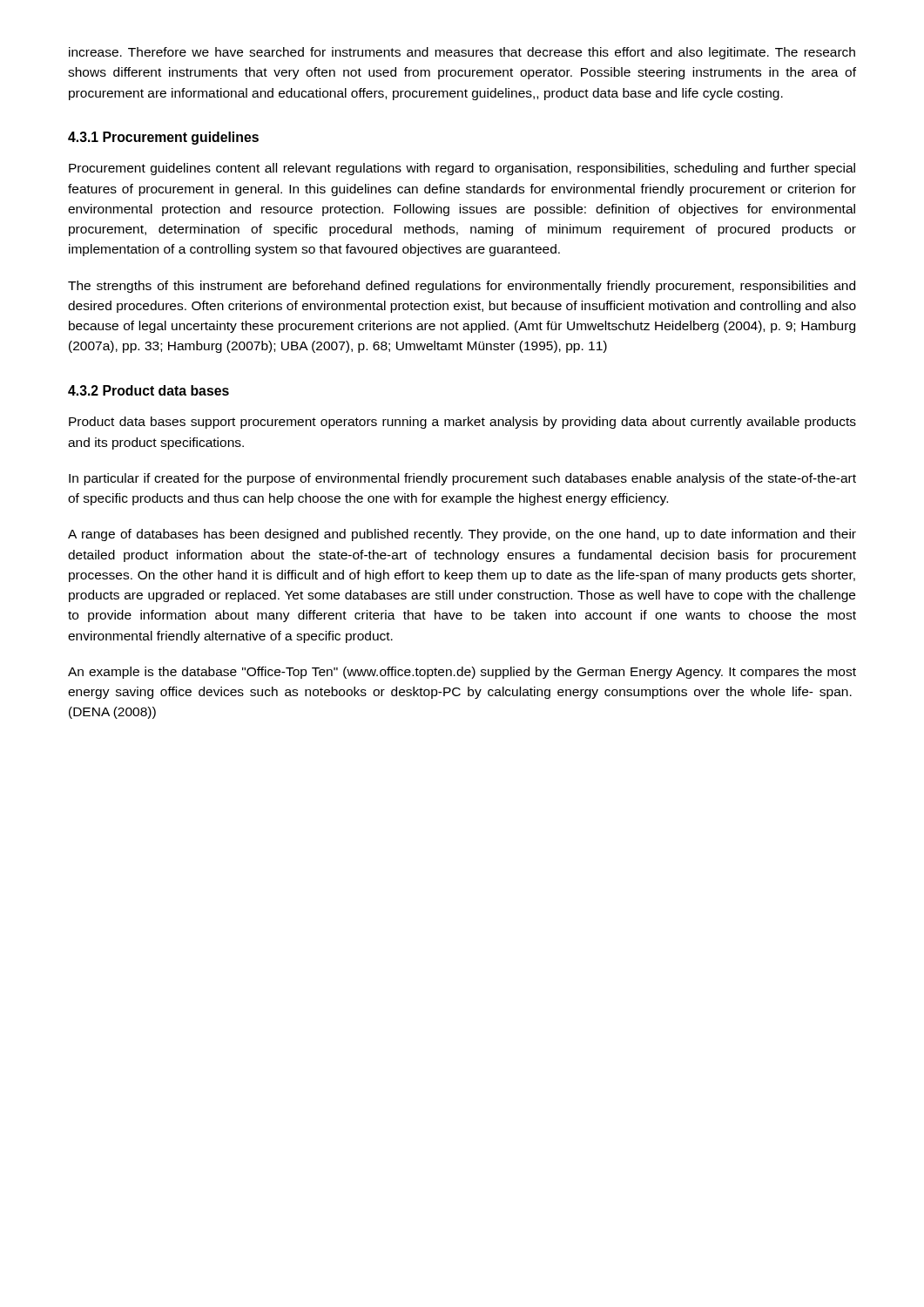Image resolution: width=924 pixels, height=1307 pixels.
Task: Find the text starting "In particular if"
Action: (462, 488)
